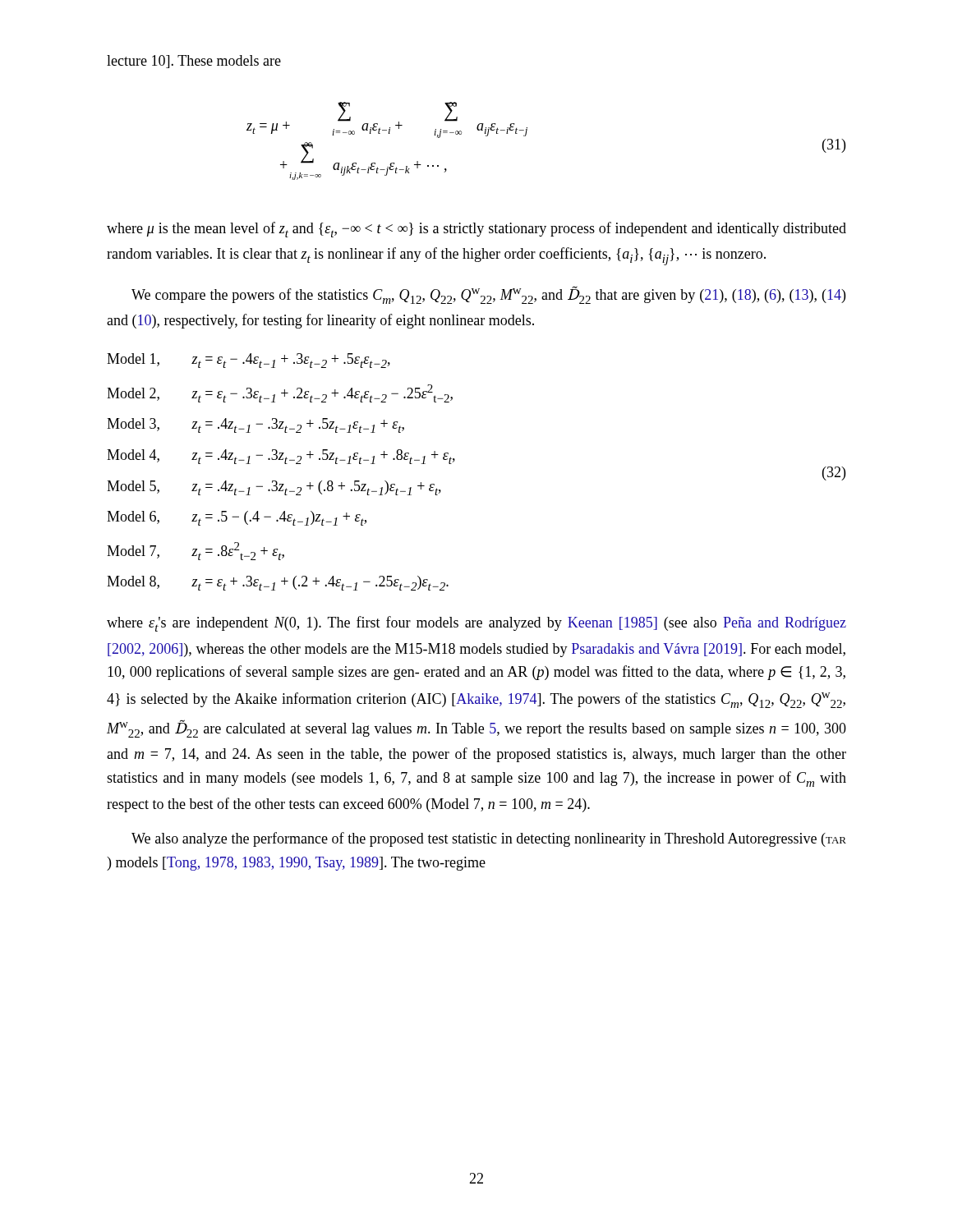
Task: Click on the formula that says "zt = μ + ∑ i=−∞ ∞"
Action: 546,145
